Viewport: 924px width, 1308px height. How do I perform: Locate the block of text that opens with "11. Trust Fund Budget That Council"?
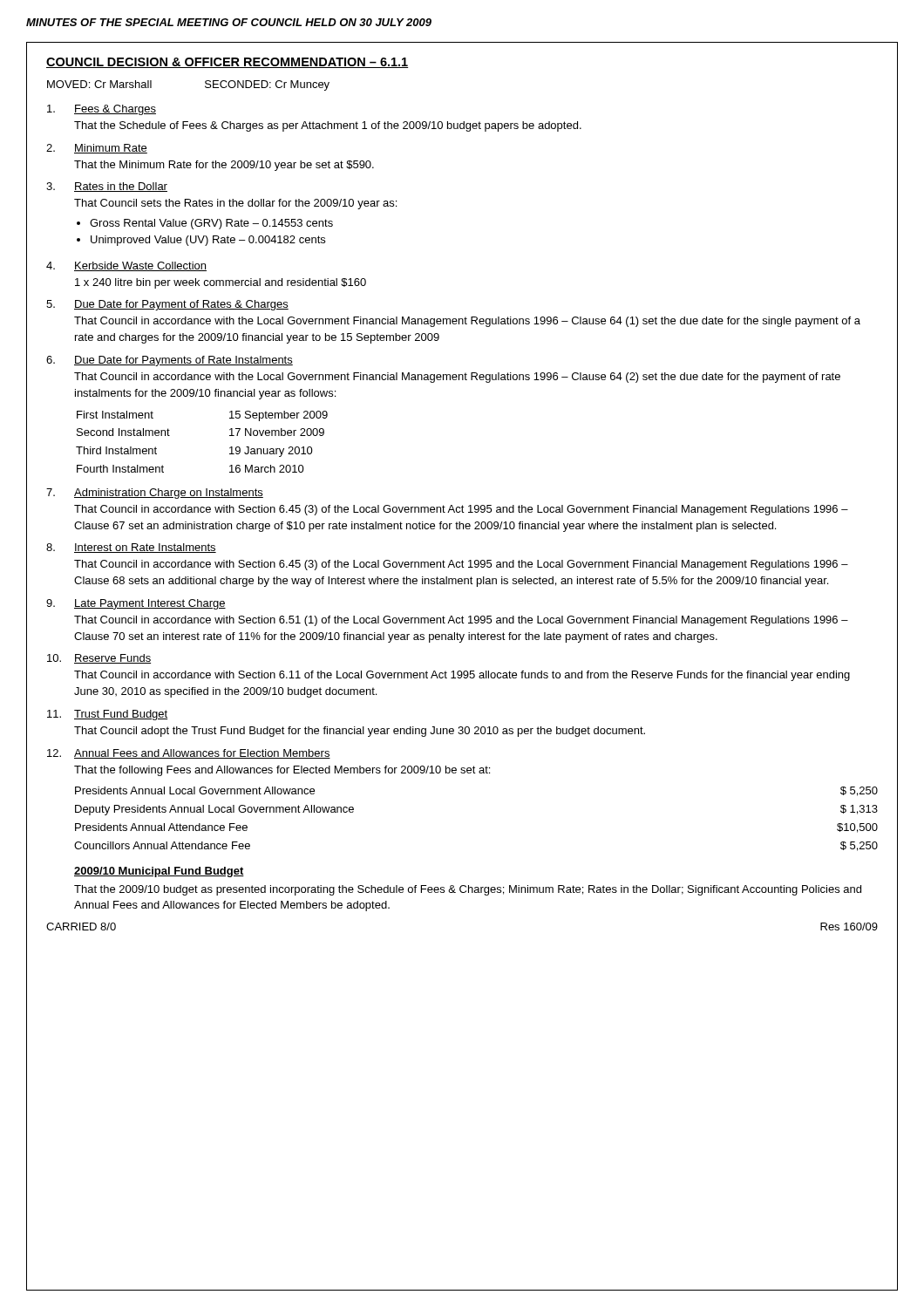(462, 723)
